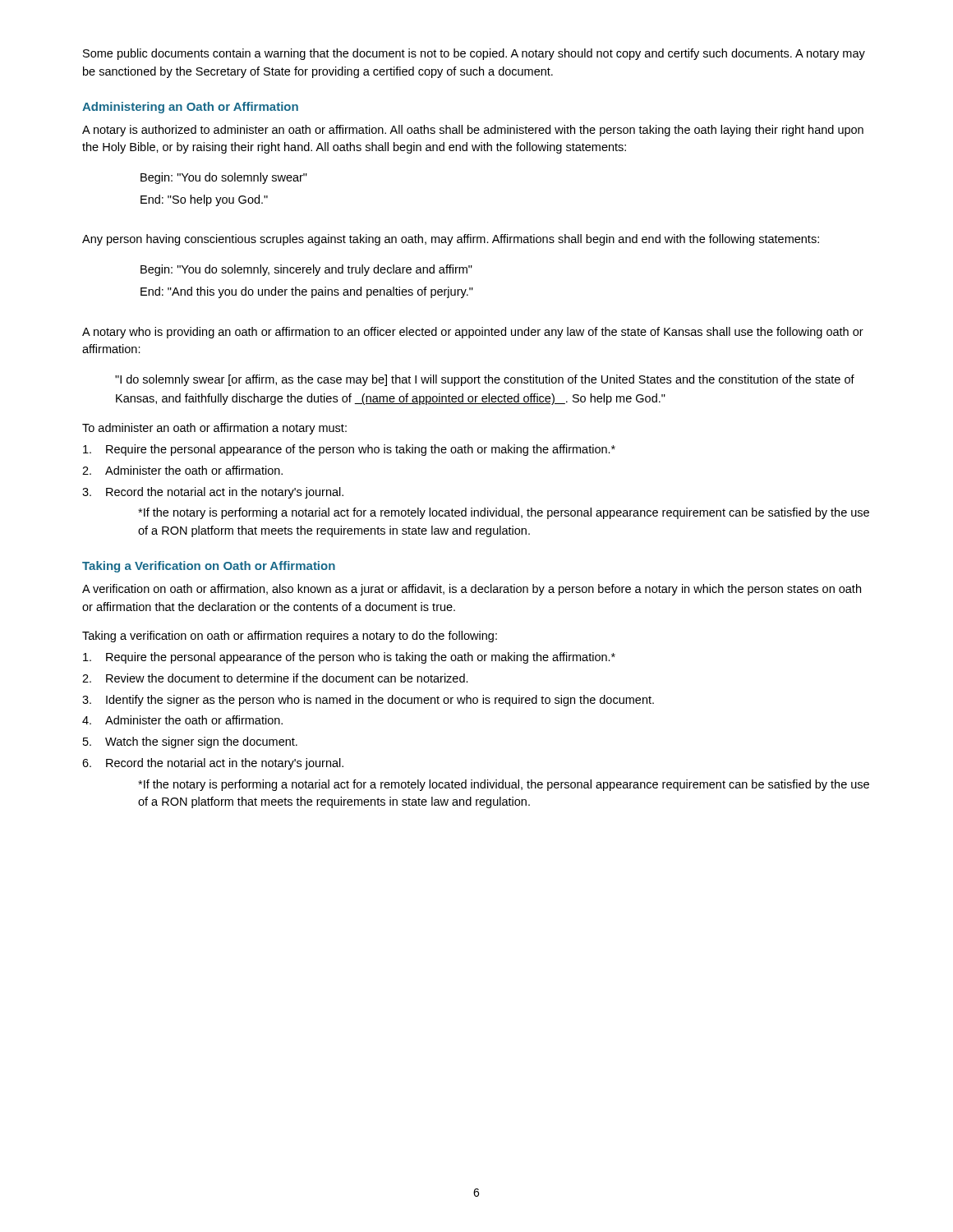Click the passage that begins "End: "So help you"
The height and width of the screenshot is (1232, 953).
[204, 200]
